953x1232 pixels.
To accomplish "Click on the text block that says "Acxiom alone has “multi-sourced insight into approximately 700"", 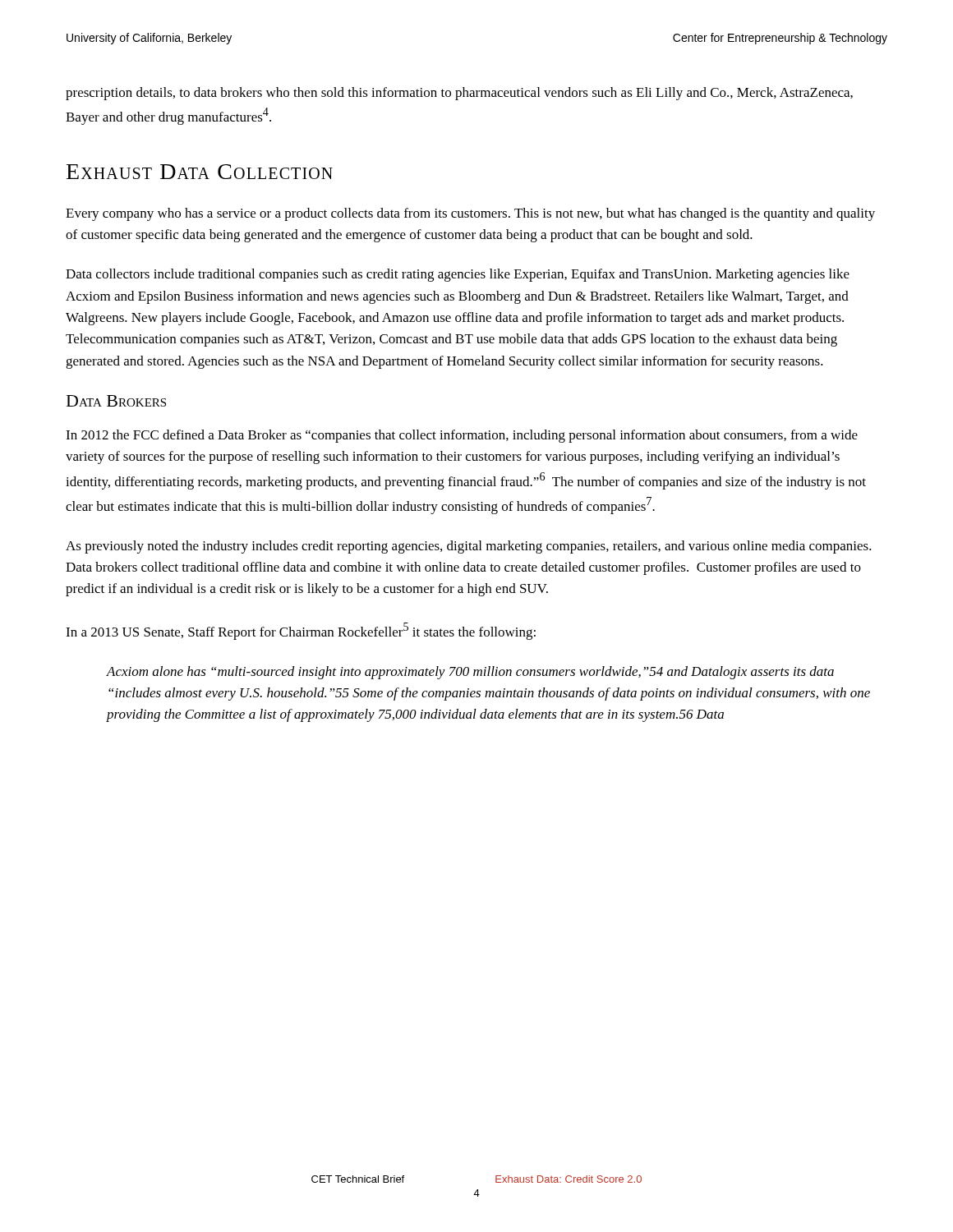I will point(489,693).
